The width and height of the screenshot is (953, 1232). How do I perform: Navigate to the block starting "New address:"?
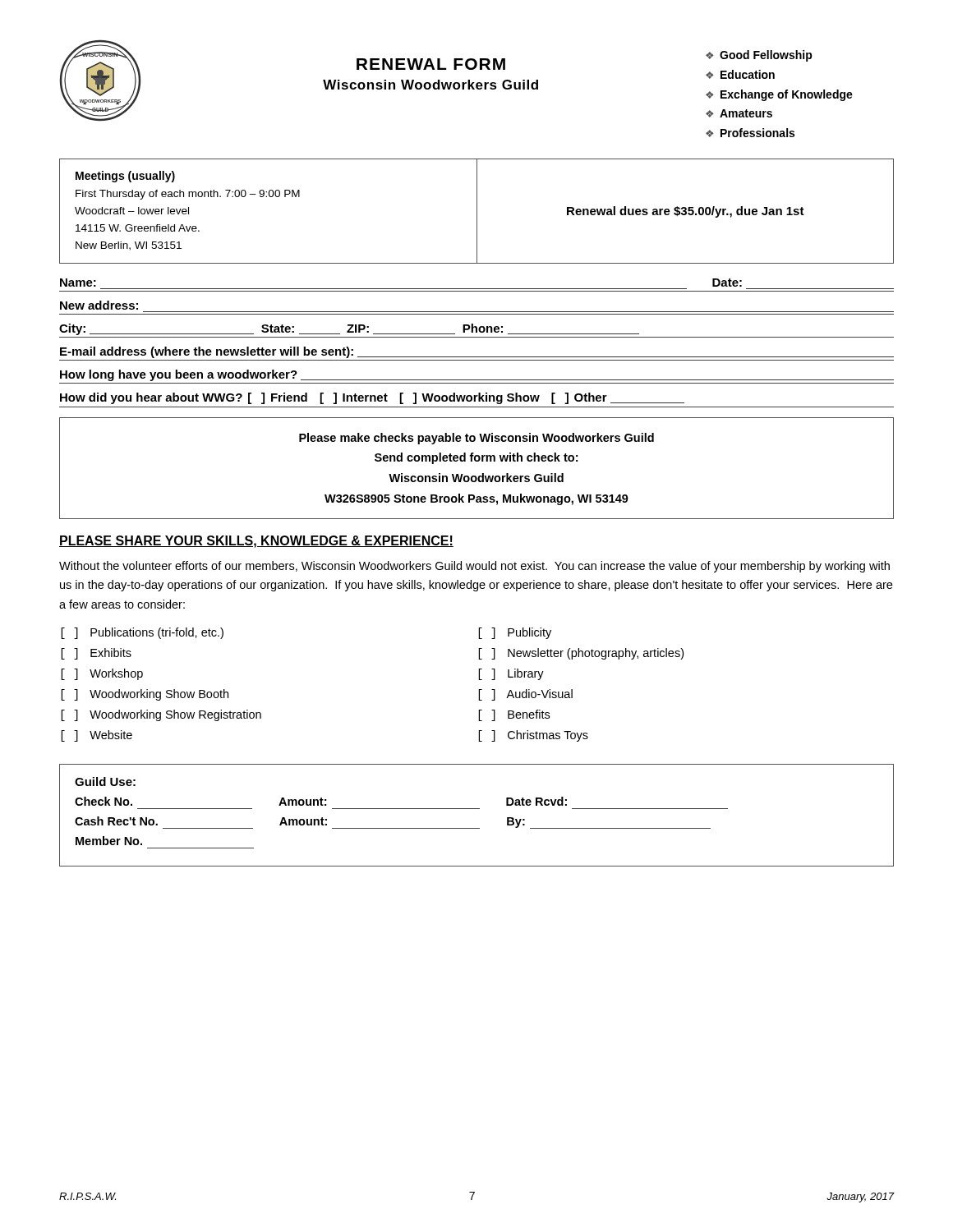476,305
